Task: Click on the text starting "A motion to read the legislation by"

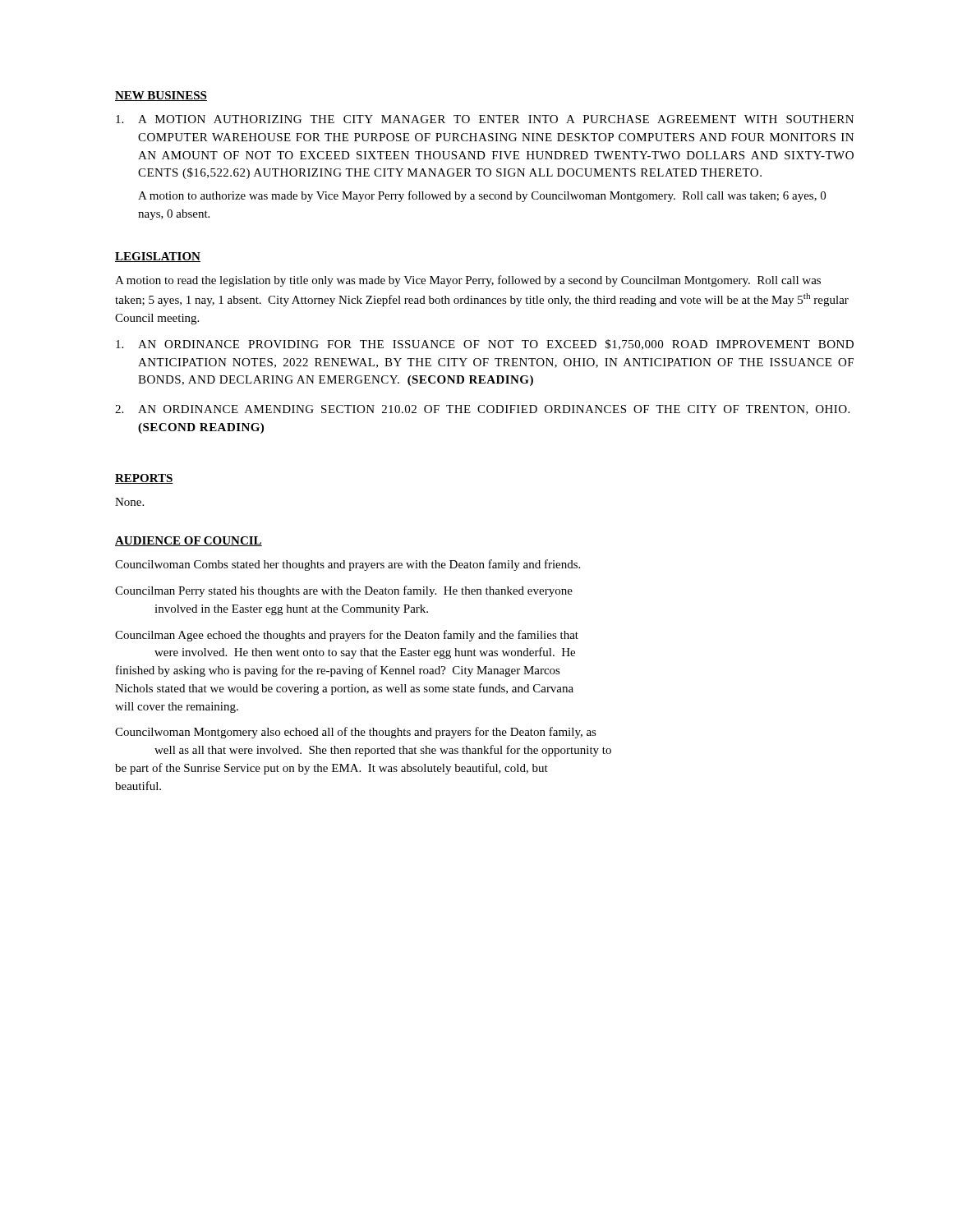Action: click(482, 299)
